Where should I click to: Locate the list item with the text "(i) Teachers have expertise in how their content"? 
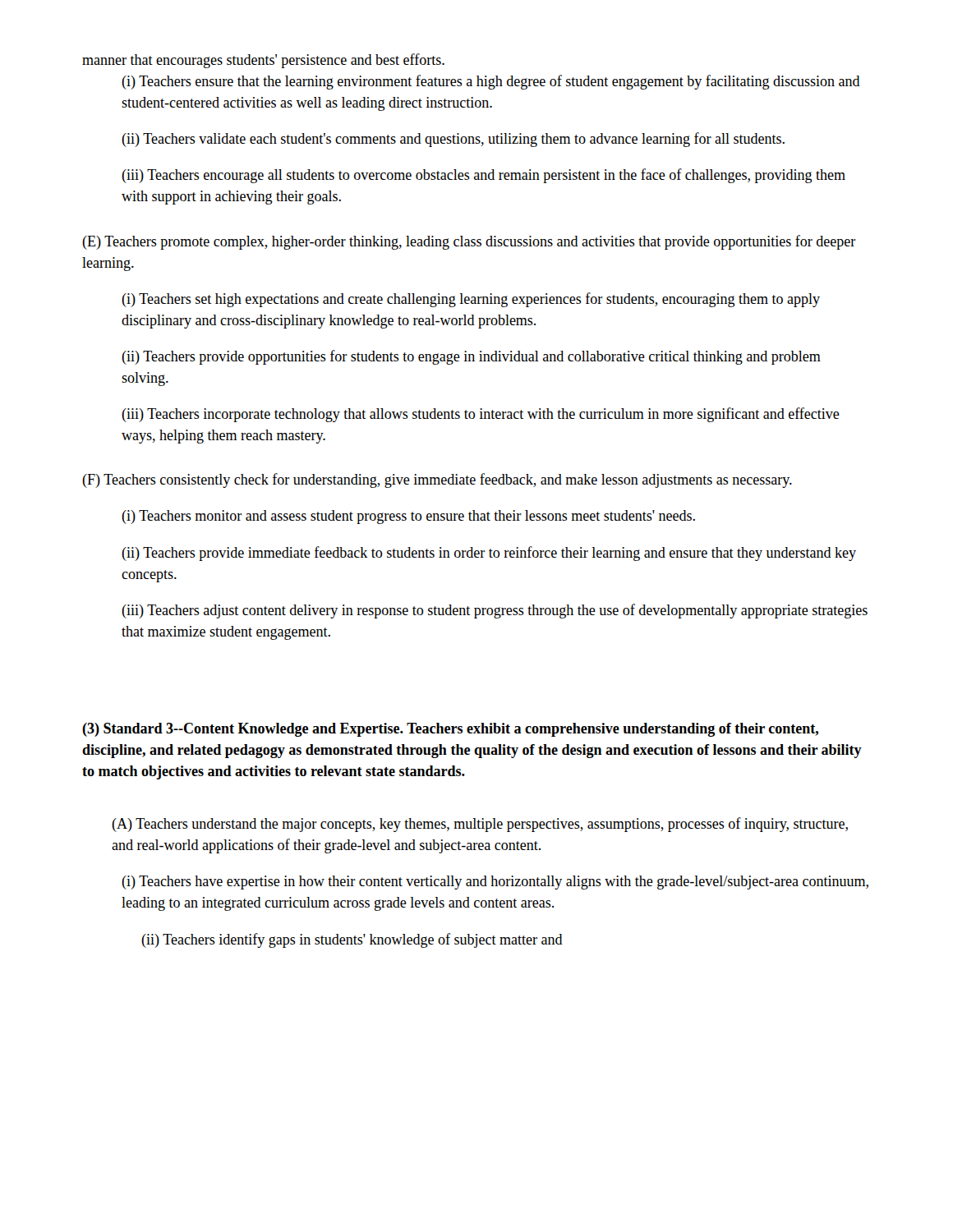[x=496, y=892]
